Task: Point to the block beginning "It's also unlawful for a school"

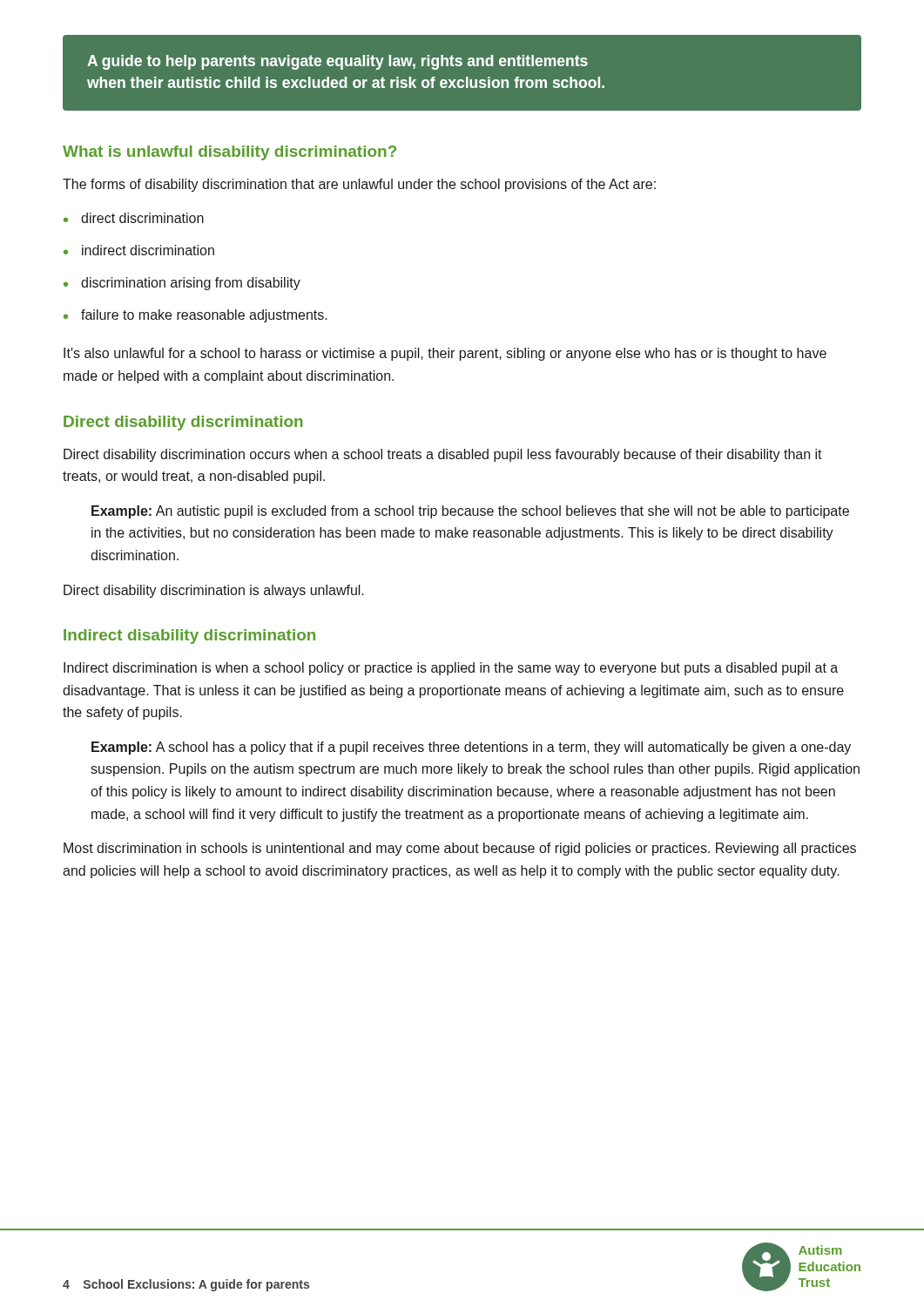Action: click(x=445, y=365)
